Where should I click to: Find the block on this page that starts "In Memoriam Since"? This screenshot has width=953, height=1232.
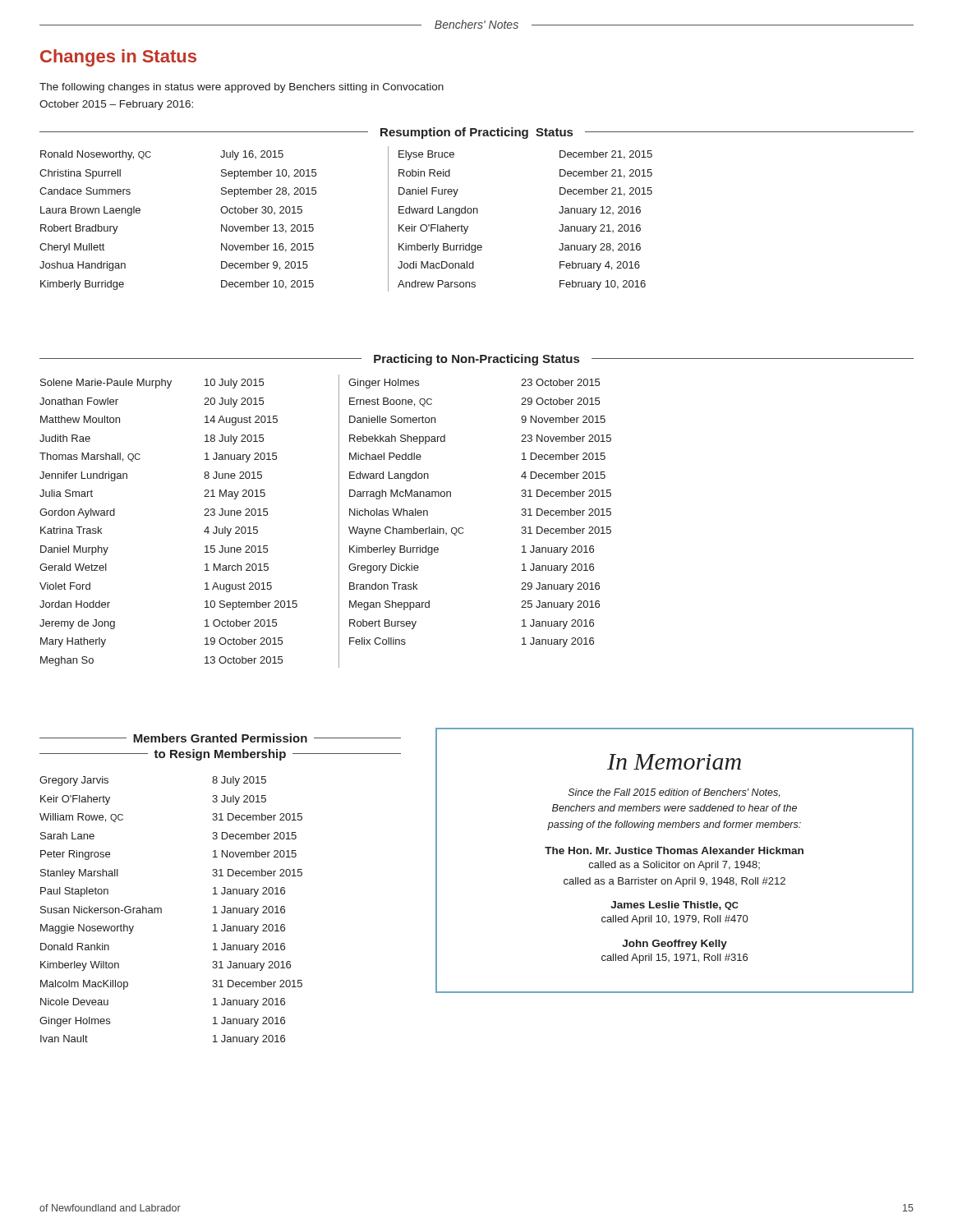[674, 856]
